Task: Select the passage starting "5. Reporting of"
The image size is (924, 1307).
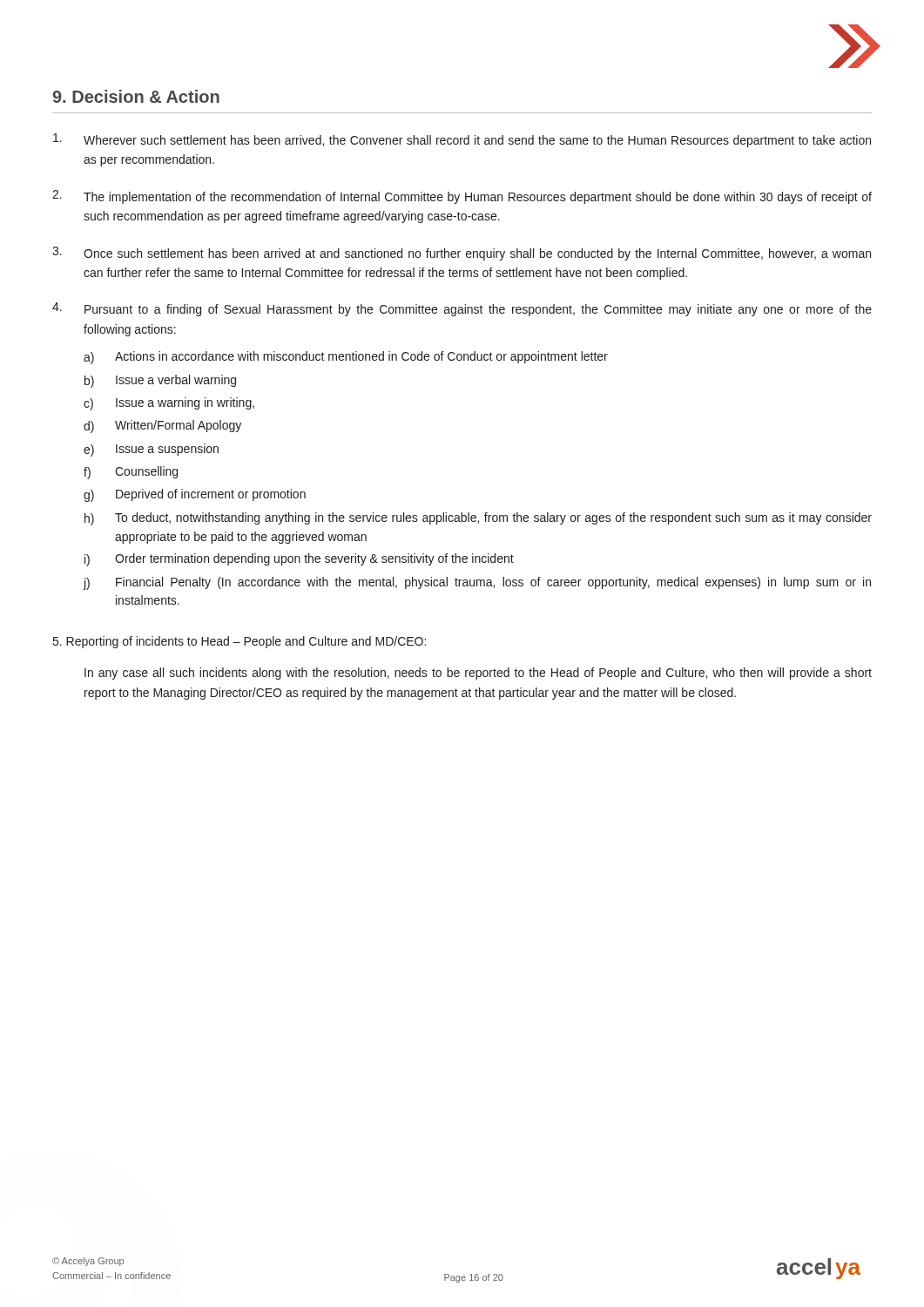Action: pos(462,667)
